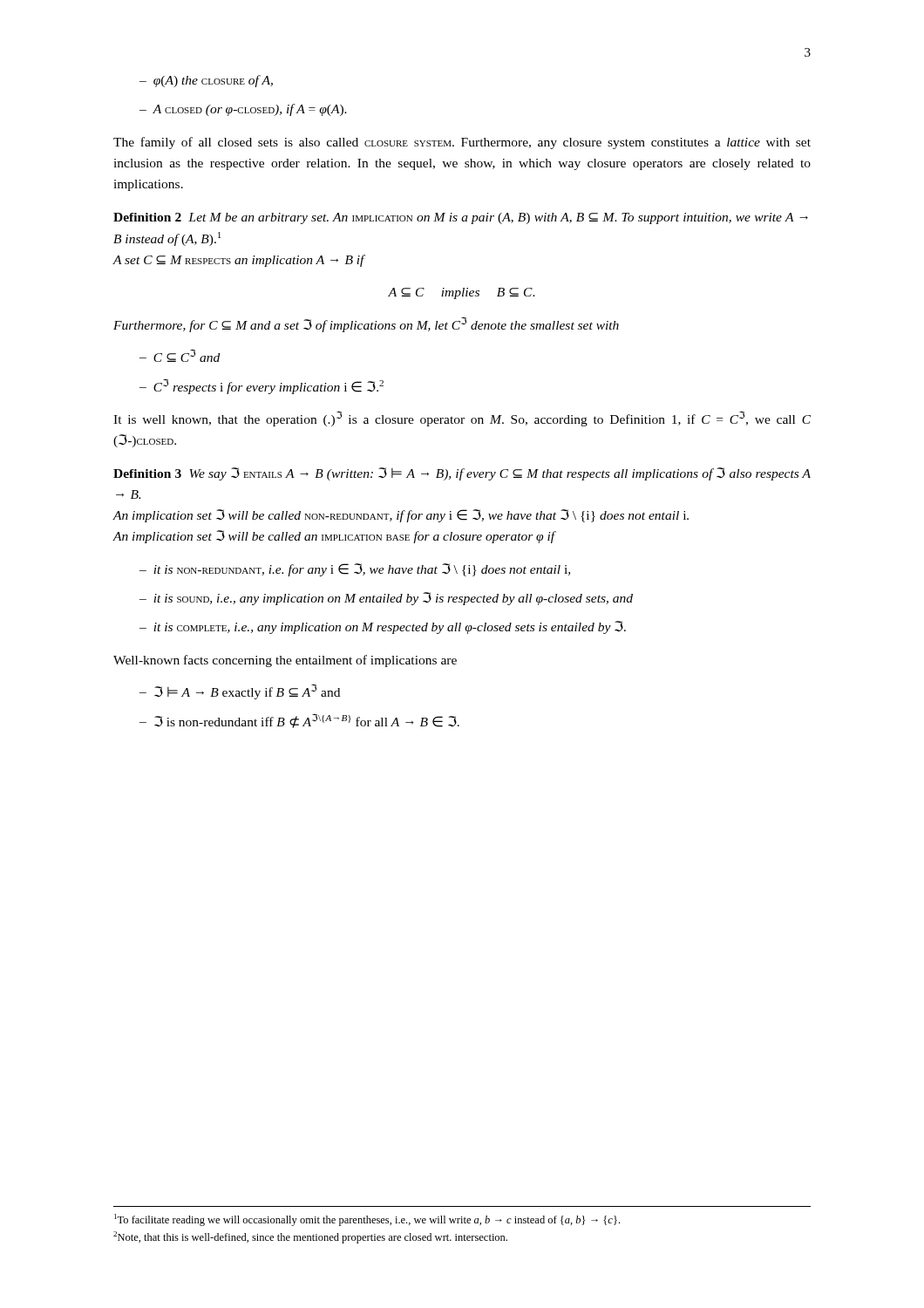Image resolution: width=924 pixels, height=1308 pixels.
Task: Navigate to the block starting "– it is sound, i.e.,"
Action: click(475, 598)
